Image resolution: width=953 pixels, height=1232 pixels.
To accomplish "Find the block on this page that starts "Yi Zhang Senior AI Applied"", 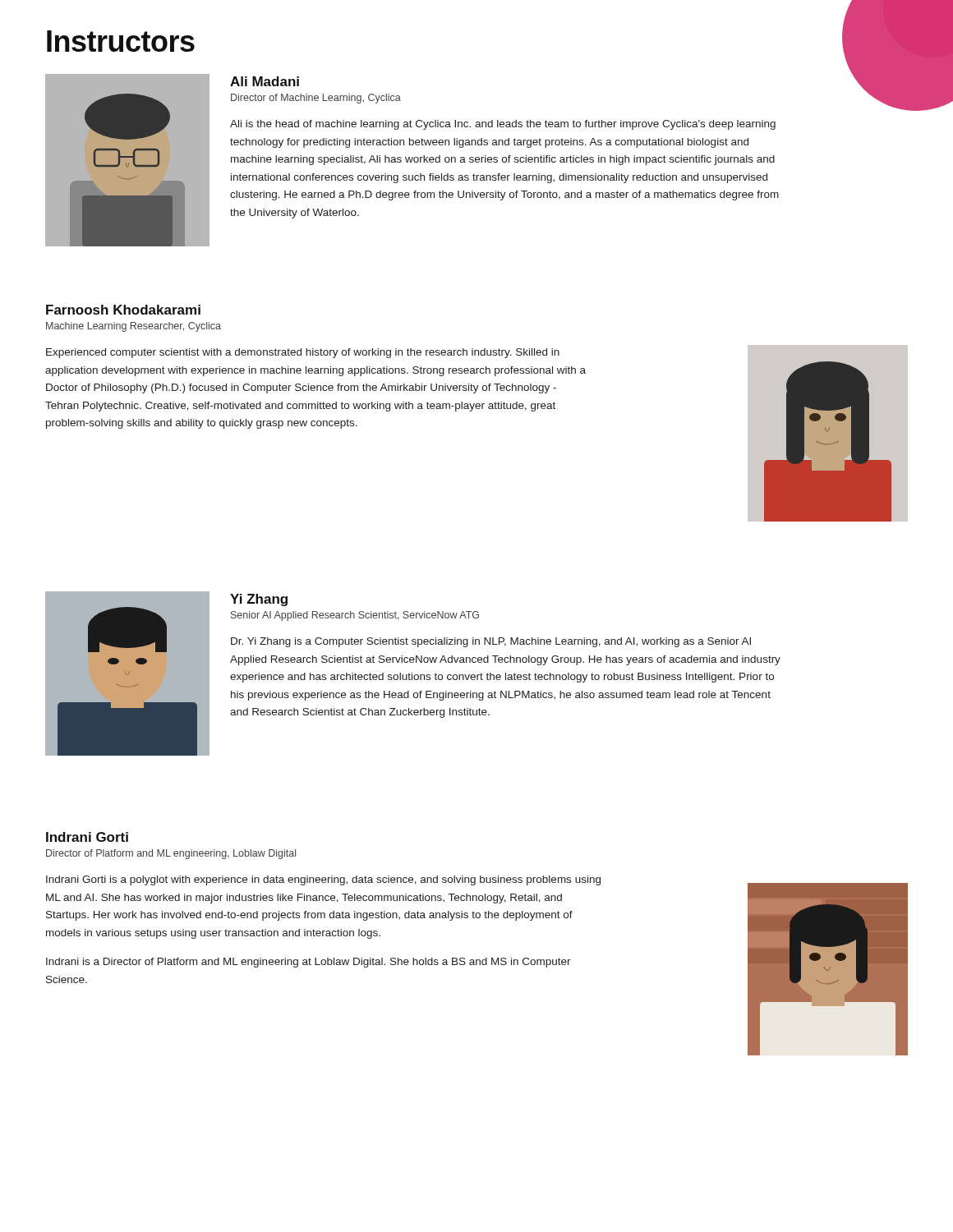I will tap(259, 600).
